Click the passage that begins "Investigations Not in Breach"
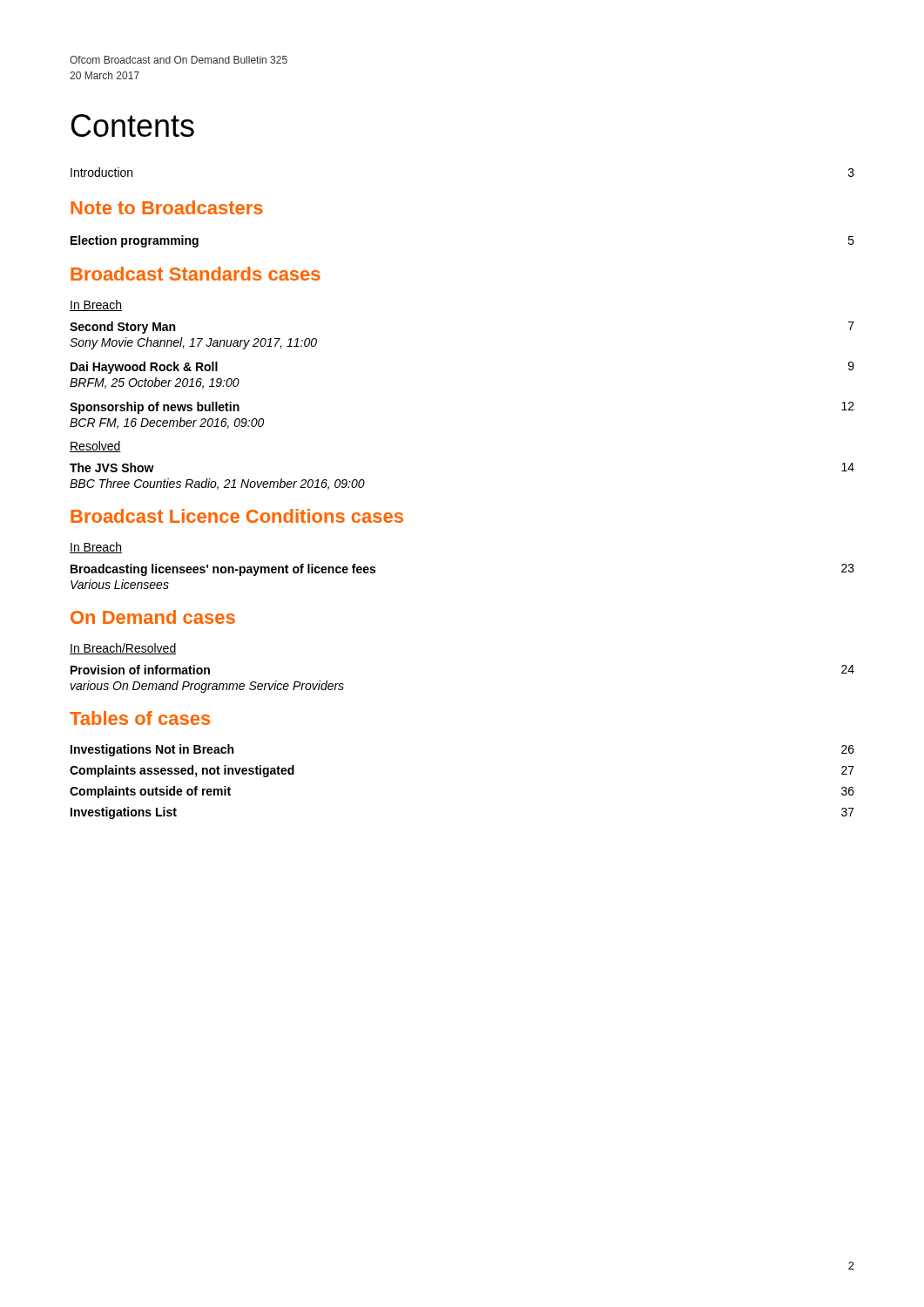924x1307 pixels. 148,750
